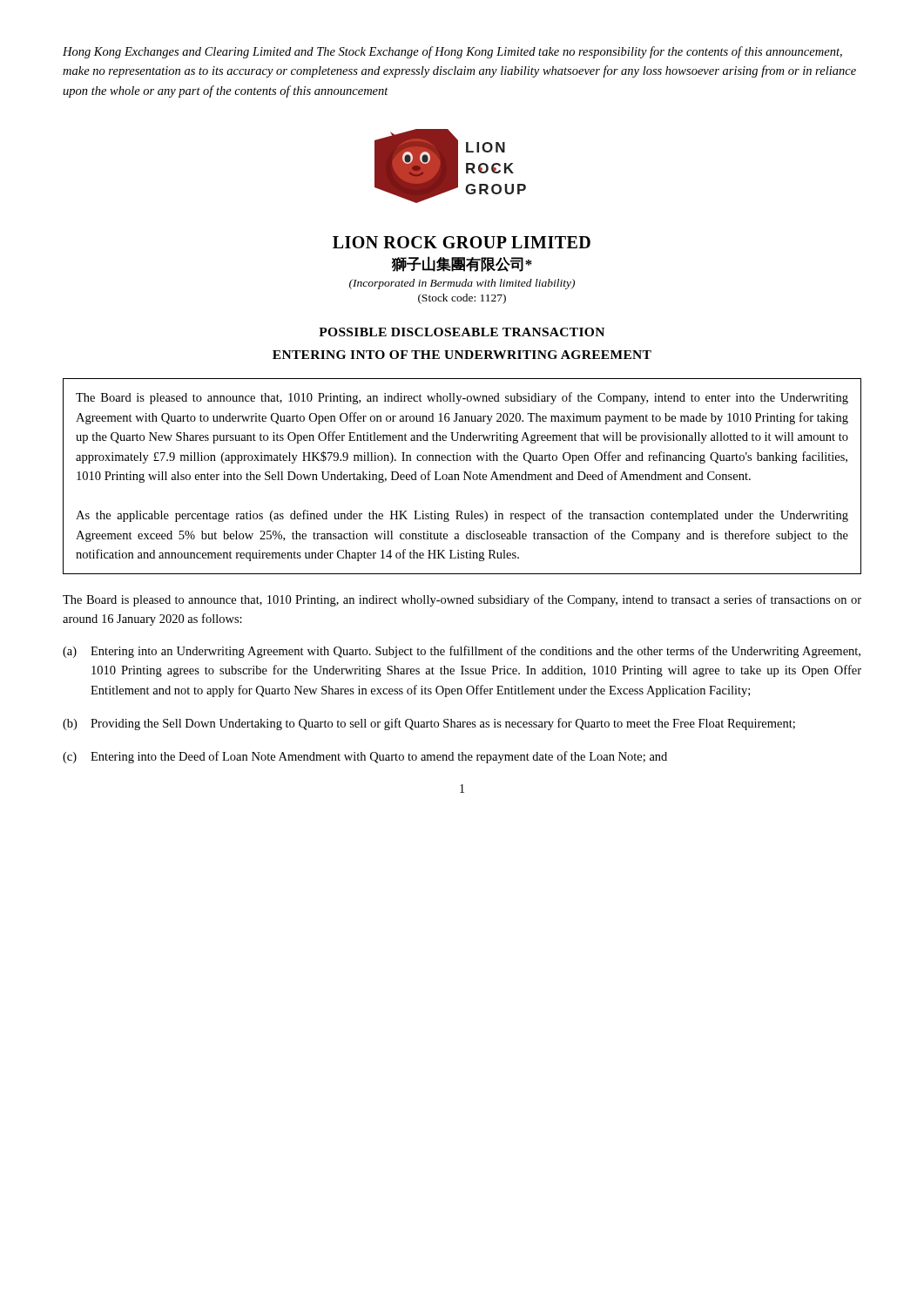924x1307 pixels.
Task: Find the block on this page that starts "(c) Entering into the Deed"
Action: pyautogui.click(x=462, y=757)
